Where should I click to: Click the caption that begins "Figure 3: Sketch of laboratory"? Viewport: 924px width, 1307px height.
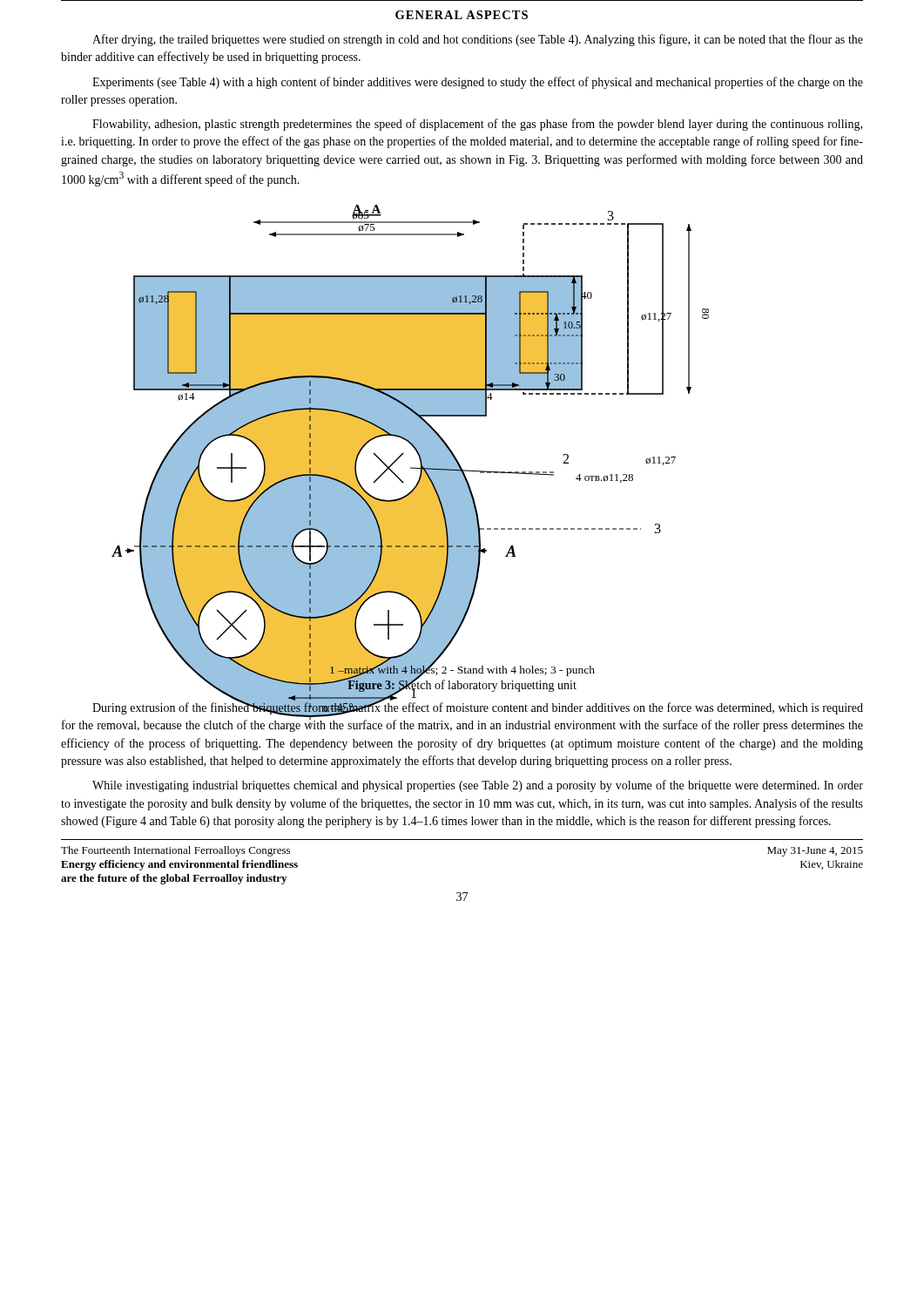[x=462, y=685]
